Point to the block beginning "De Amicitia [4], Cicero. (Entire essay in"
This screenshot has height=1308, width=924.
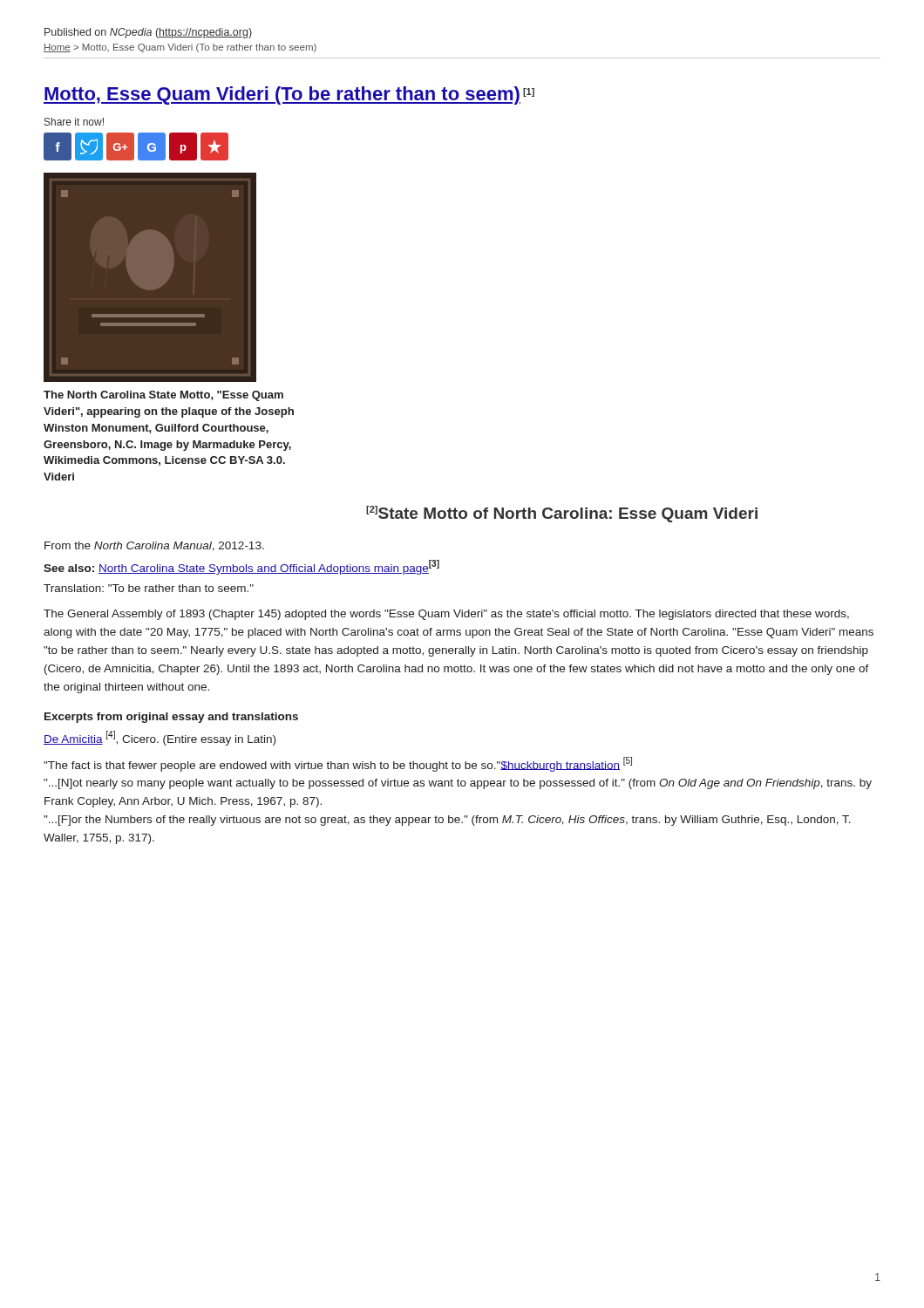160,738
